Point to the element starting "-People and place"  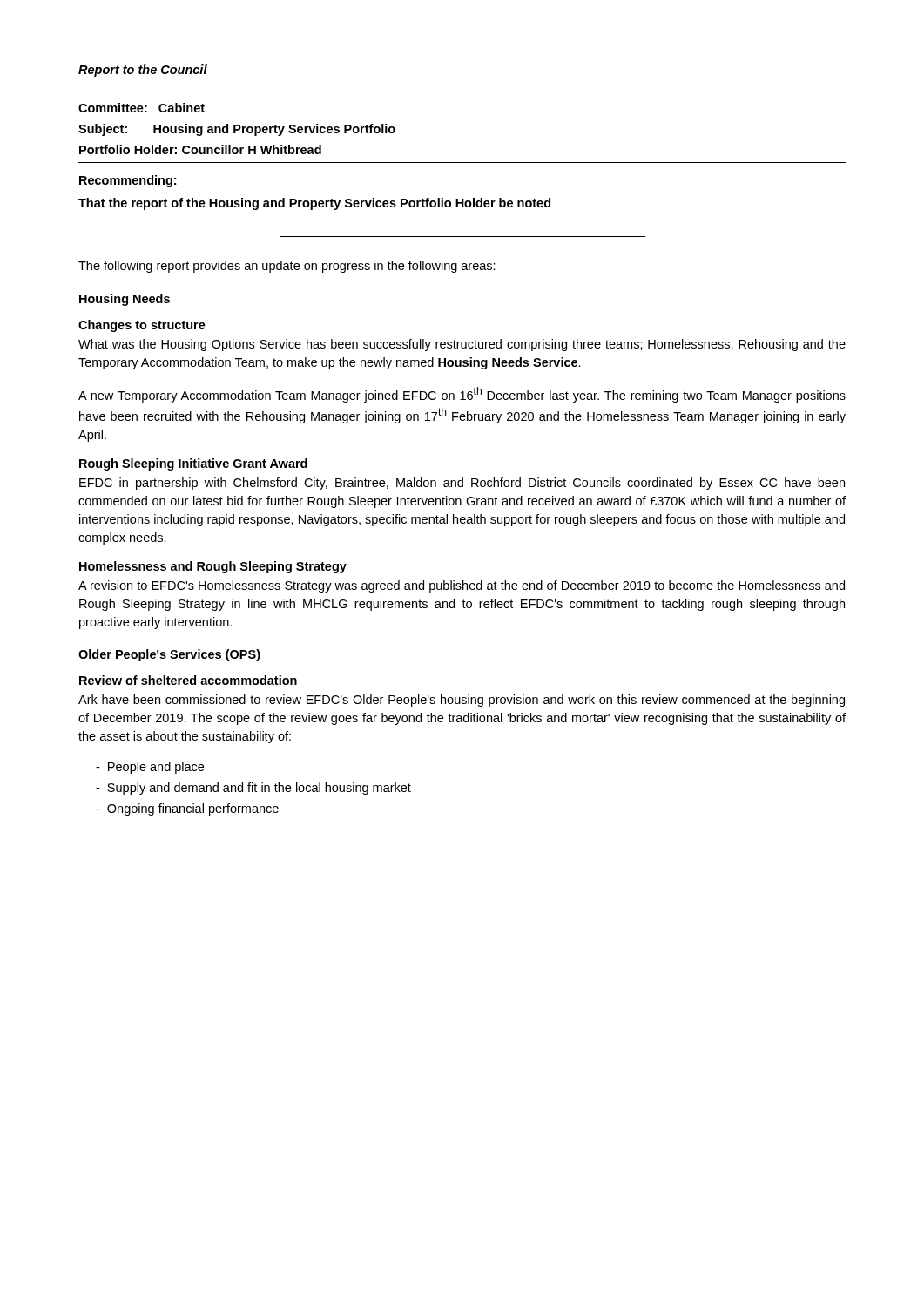pyautogui.click(x=150, y=767)
